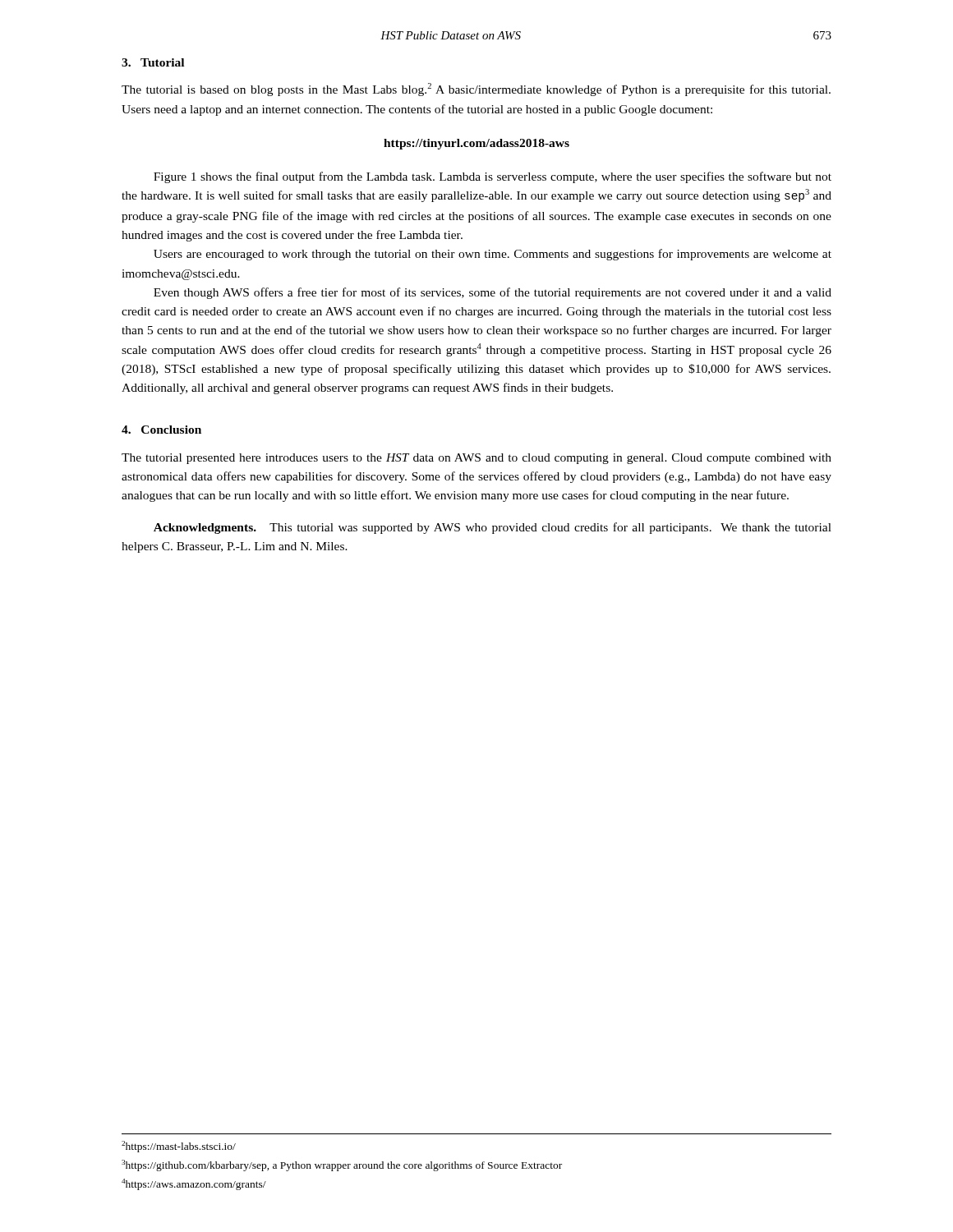This screenshot has height=1232, width=953.
Task: Select the text starting "Figure 1 shows the final"
Action: coord(476,282)
